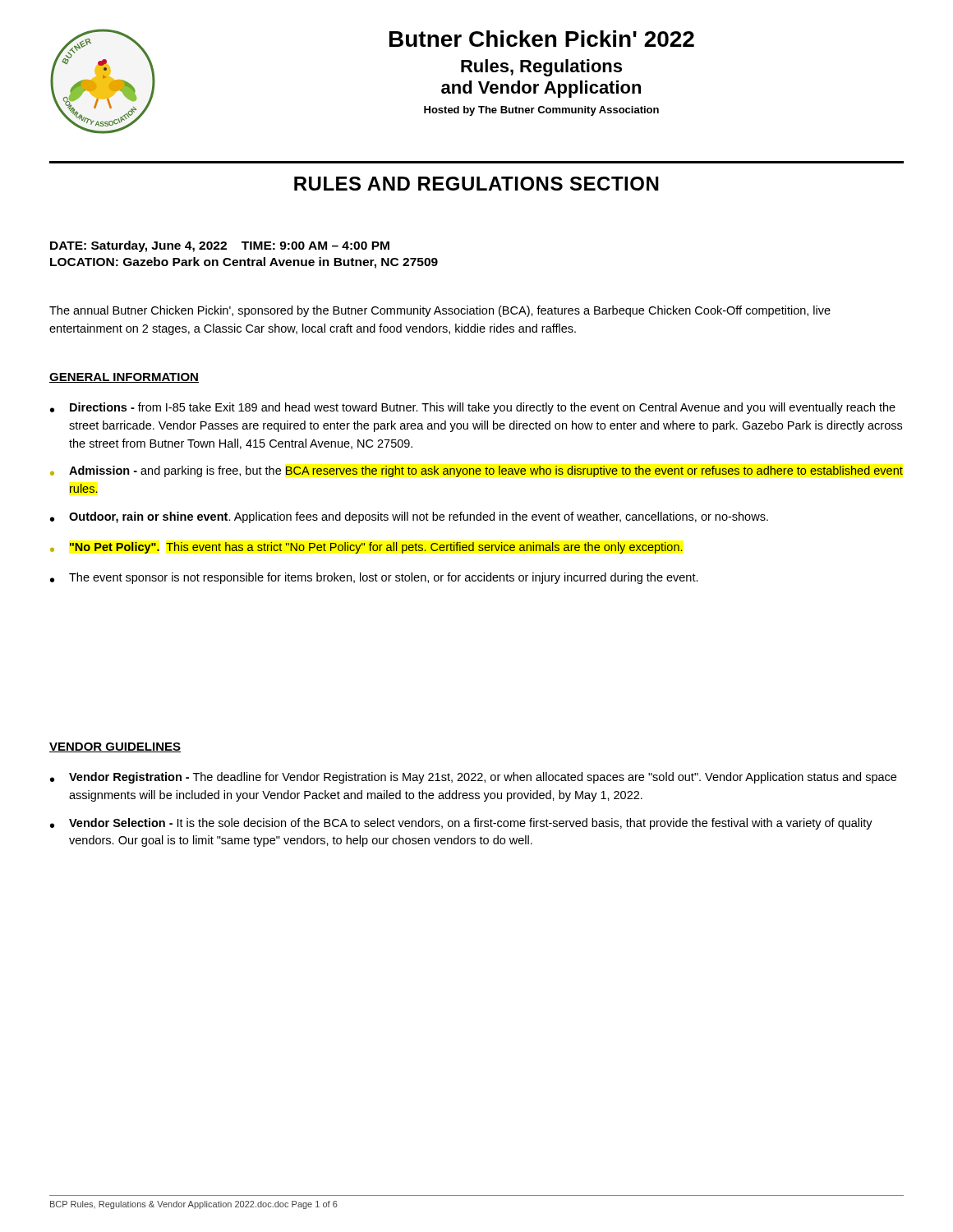Locate the text block starting "RULES AND REGULATIONS SECTION"
Image resolution: width=953 pixels, height=1232 pixels.
click(476, 184)
